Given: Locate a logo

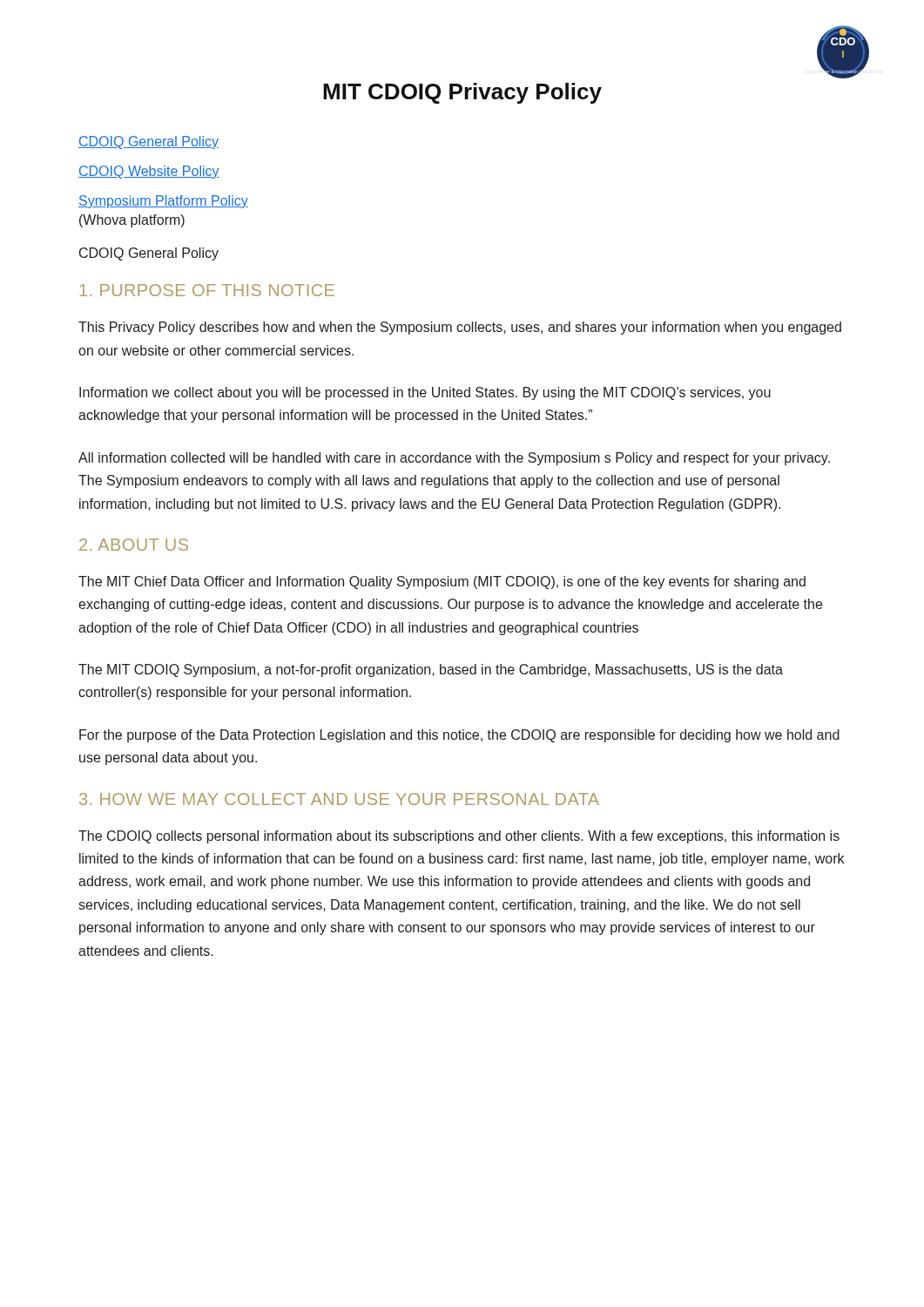Looking at the screenshot, I should click(x=843, y=57).
